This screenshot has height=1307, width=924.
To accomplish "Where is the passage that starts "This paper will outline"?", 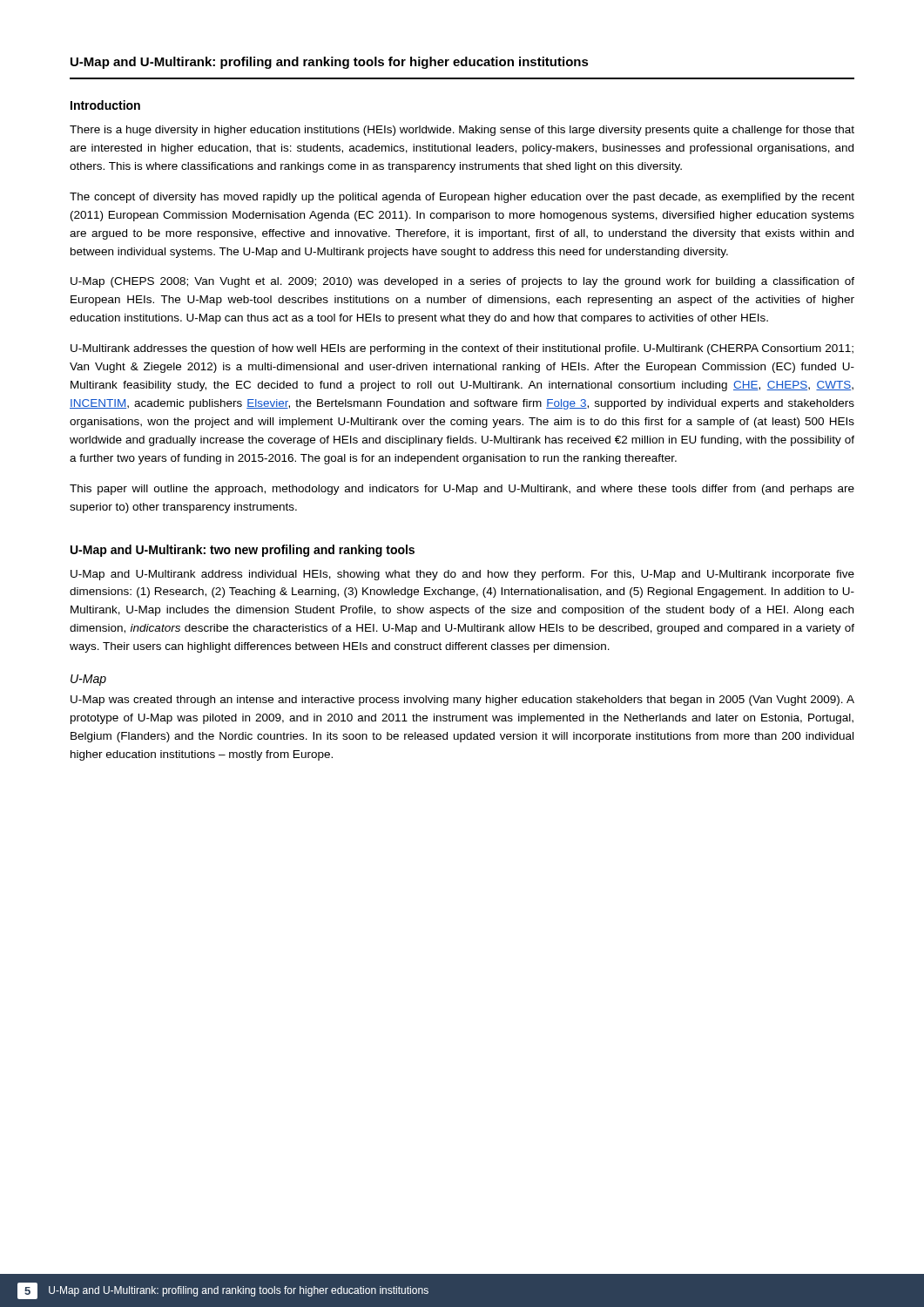I will click(x=462, y=497).
